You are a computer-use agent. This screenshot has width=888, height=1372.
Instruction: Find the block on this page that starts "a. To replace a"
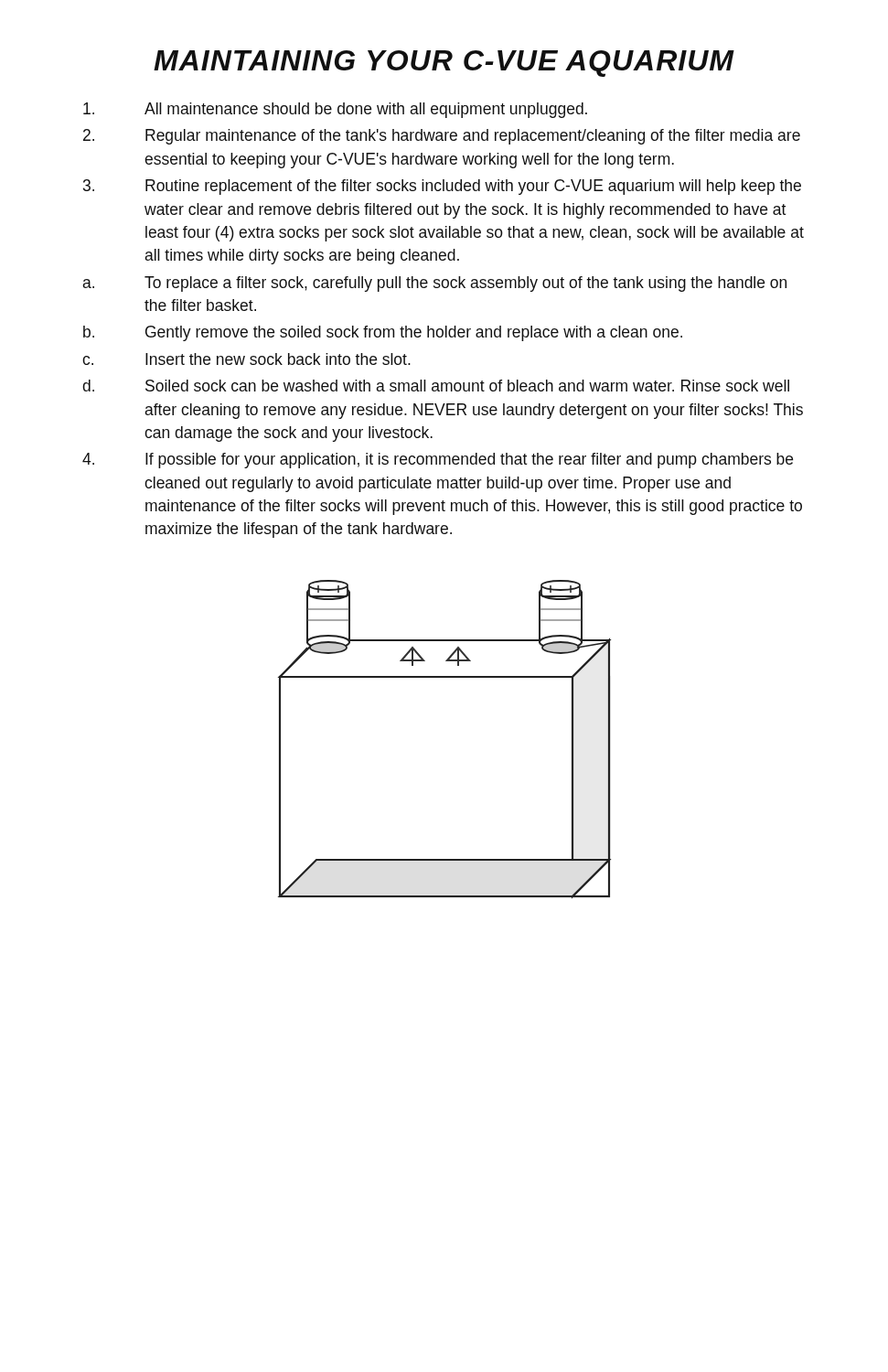444,295
